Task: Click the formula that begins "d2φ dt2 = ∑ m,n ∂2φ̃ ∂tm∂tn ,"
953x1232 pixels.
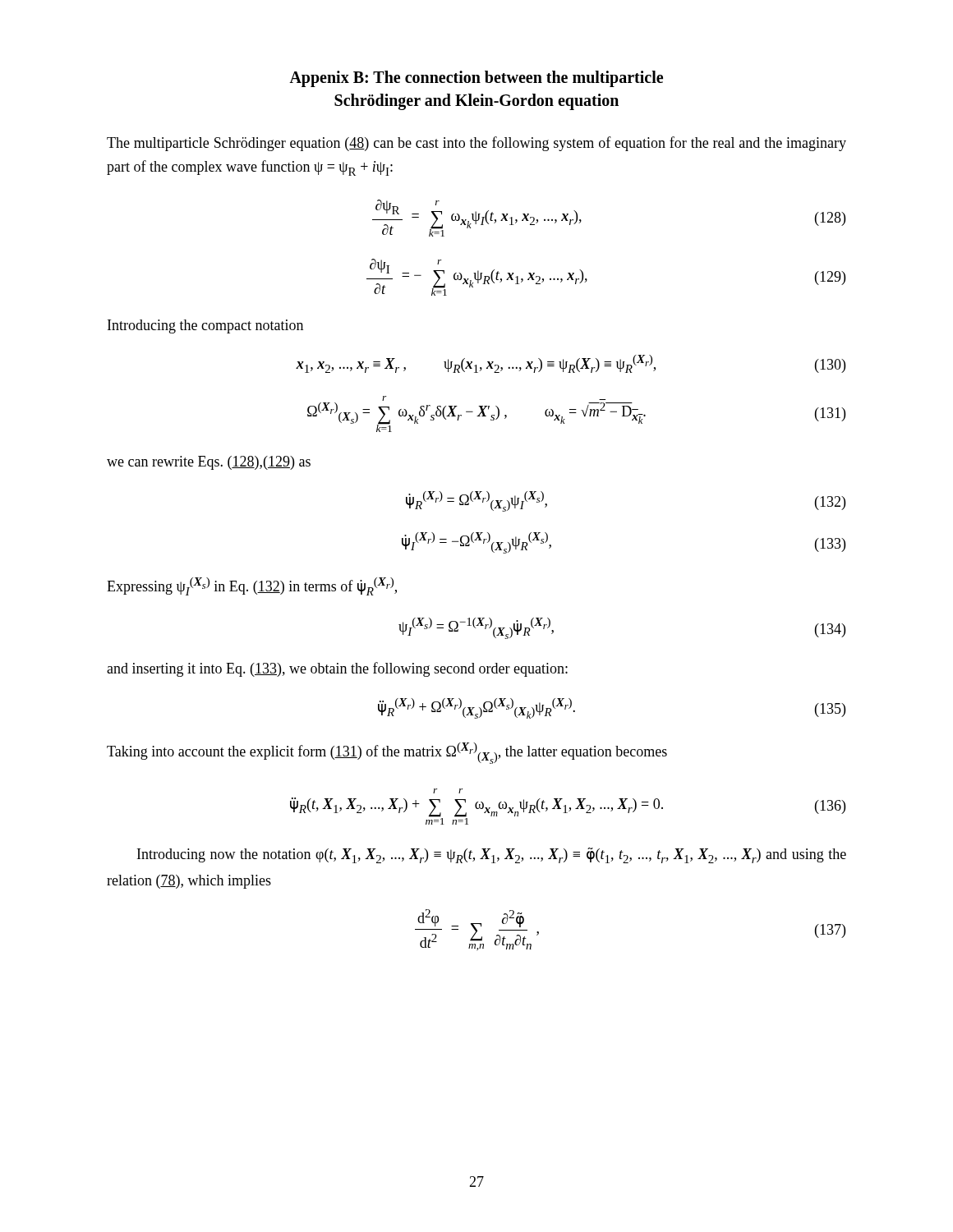Action: coord(476,929)
